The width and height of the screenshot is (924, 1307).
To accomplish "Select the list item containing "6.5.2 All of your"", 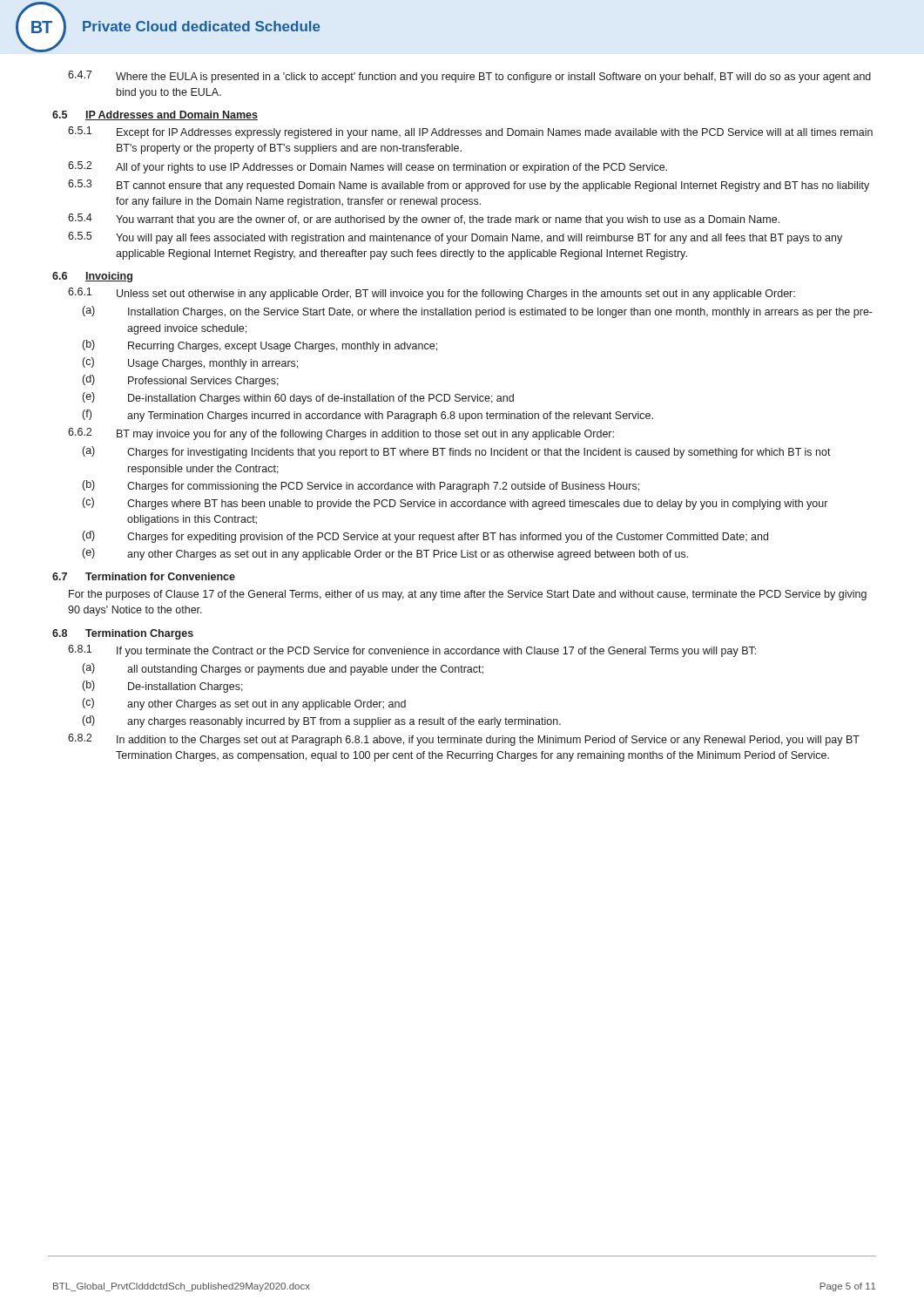I will click(464, 167).
